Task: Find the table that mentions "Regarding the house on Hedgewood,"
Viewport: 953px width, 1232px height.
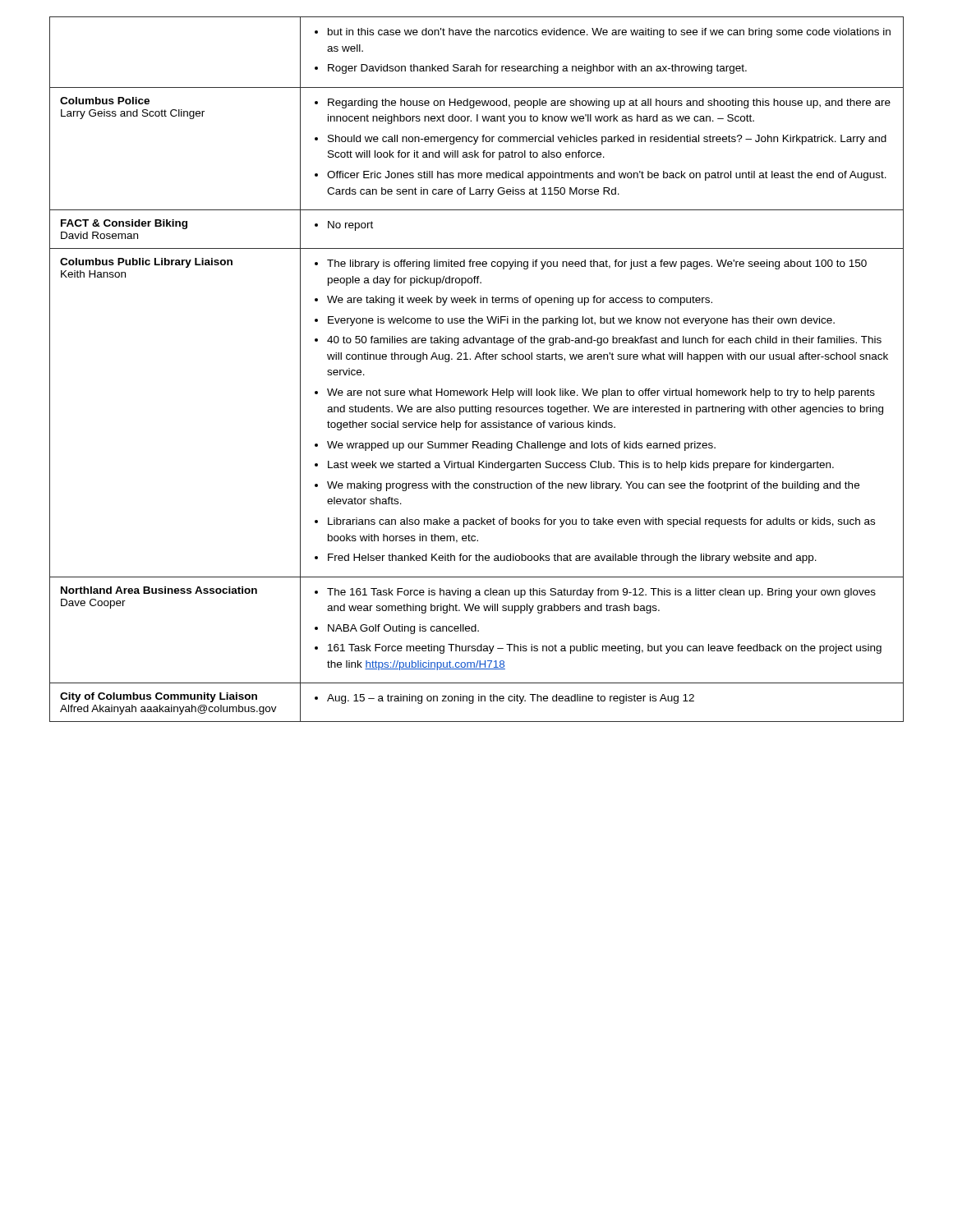Action: click(476, 369)
